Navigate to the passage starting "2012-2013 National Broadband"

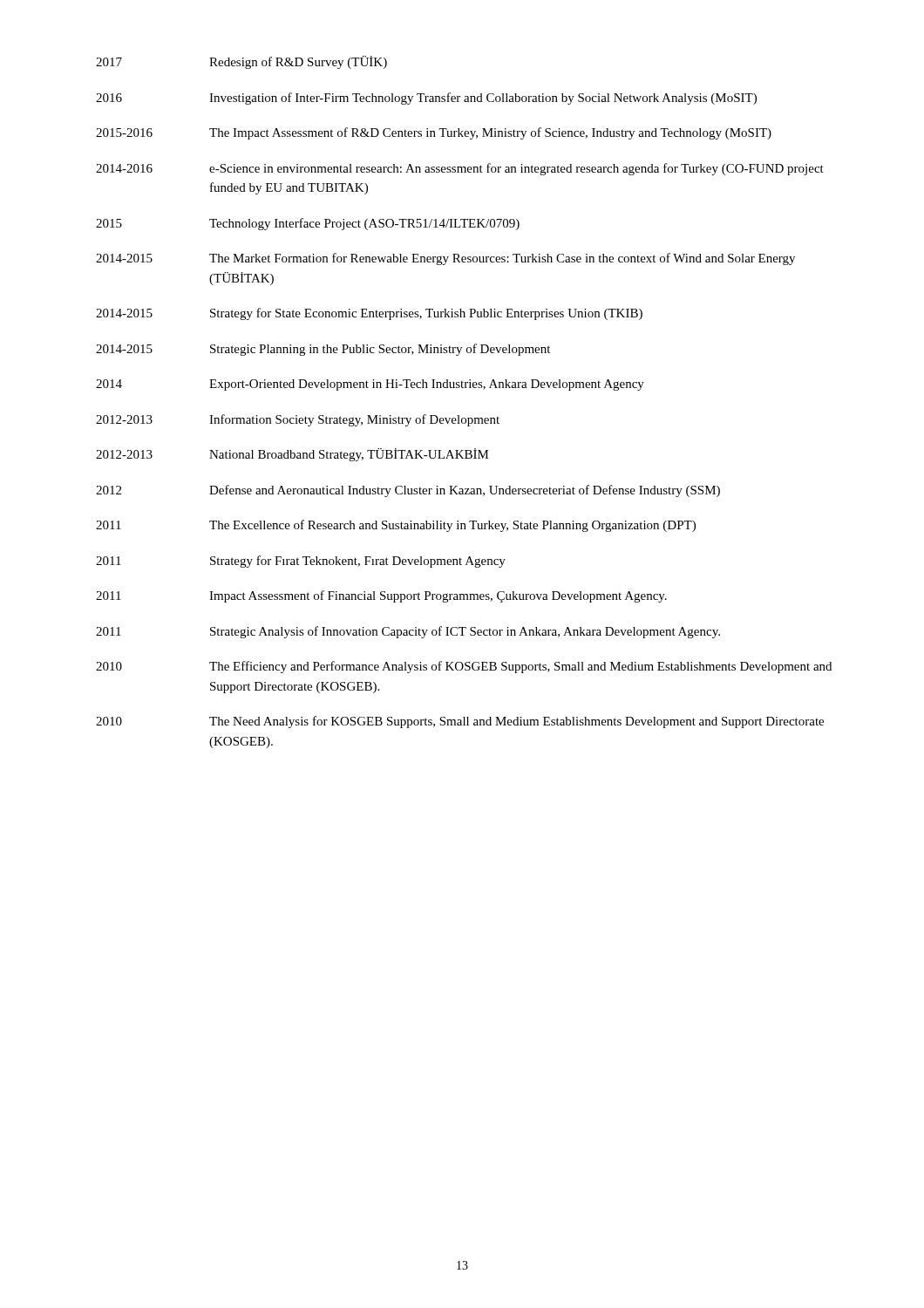tap(466, 455)
